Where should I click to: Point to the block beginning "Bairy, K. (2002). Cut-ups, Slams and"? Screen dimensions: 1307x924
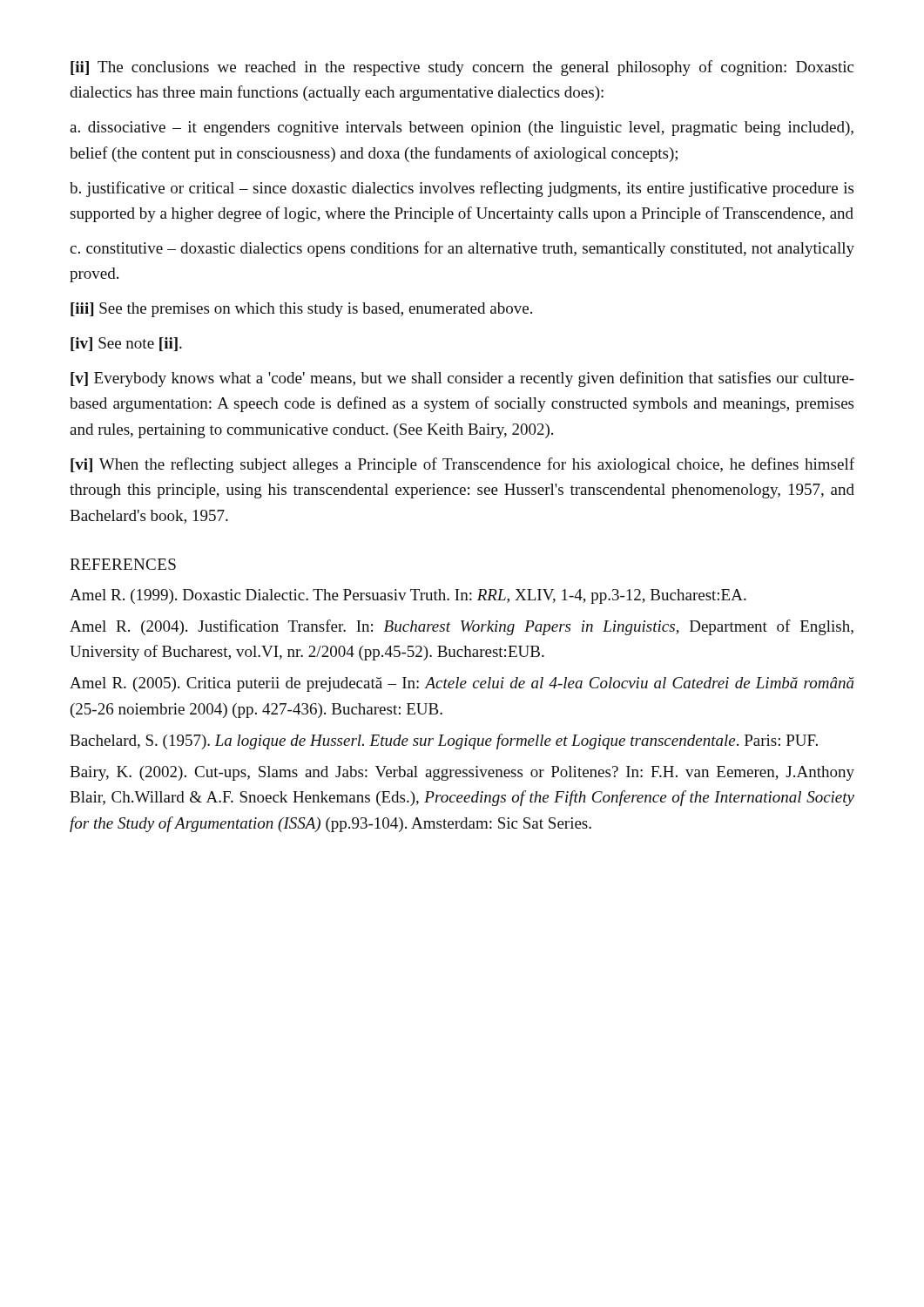point(462,797)
